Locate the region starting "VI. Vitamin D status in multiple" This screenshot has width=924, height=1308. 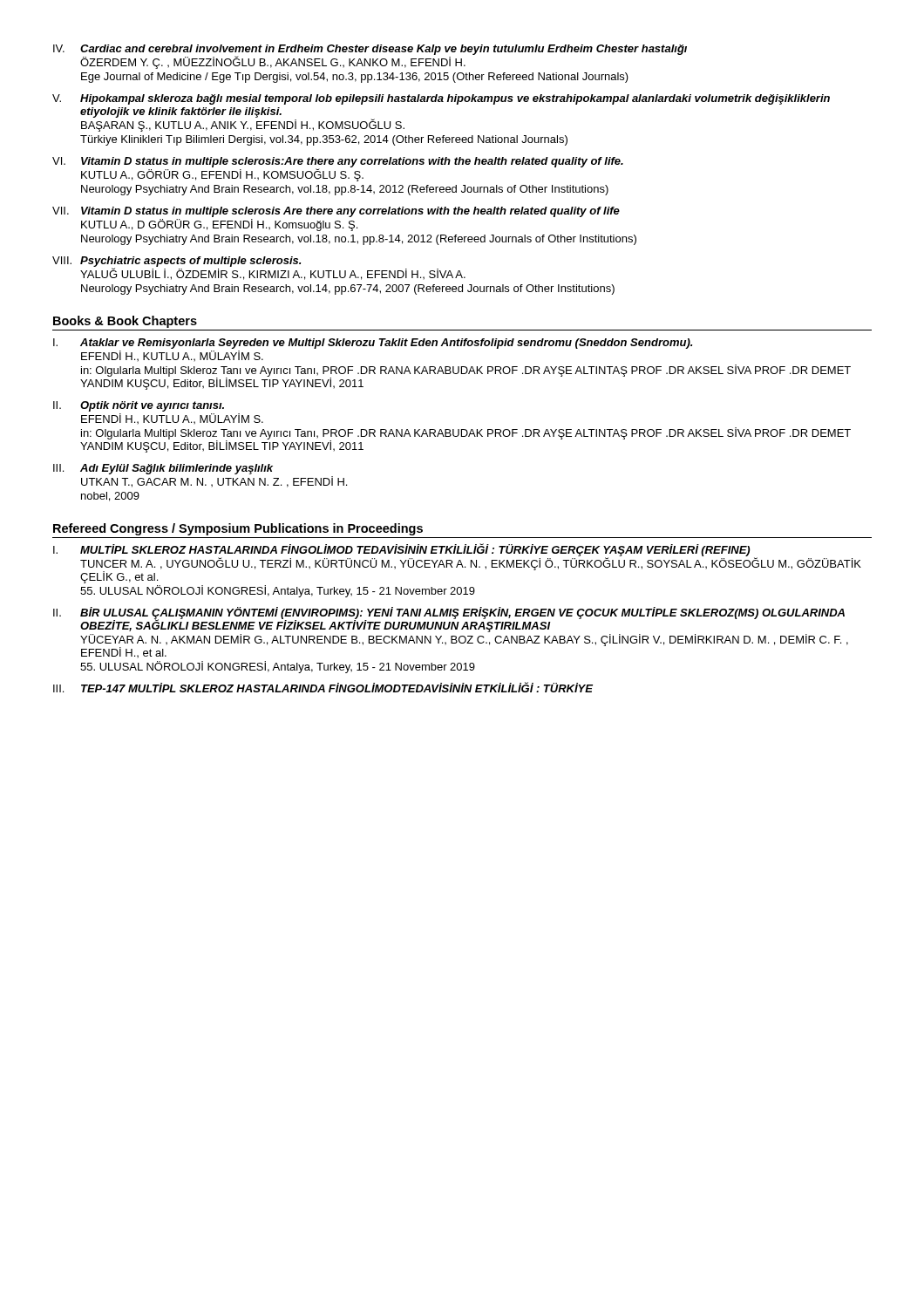tap(462, 175)
